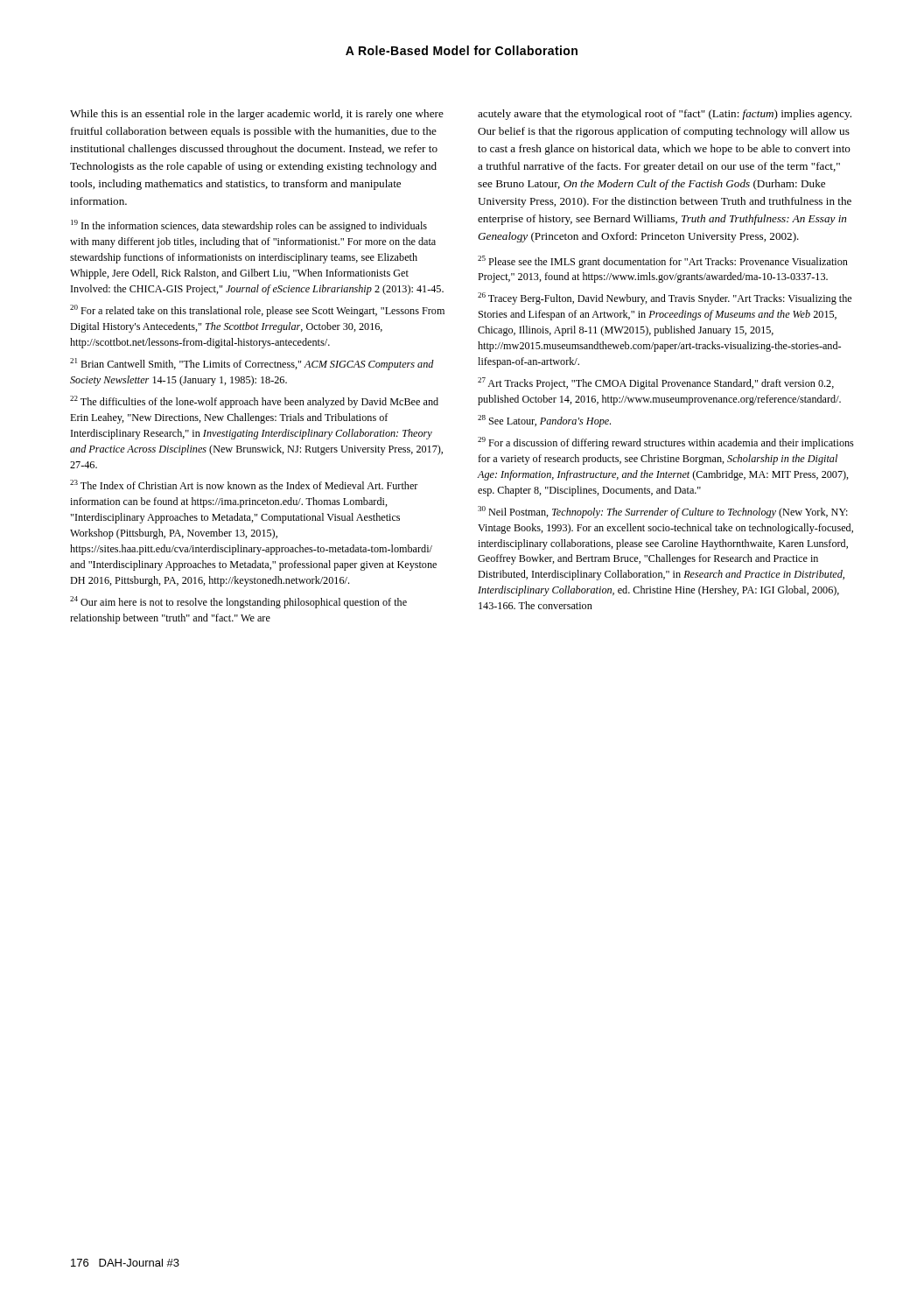Find the footnote that says "25 Please see the IMLS grant"
Viewport: 924px width, 1313px height.
click(x=666, y=270)
